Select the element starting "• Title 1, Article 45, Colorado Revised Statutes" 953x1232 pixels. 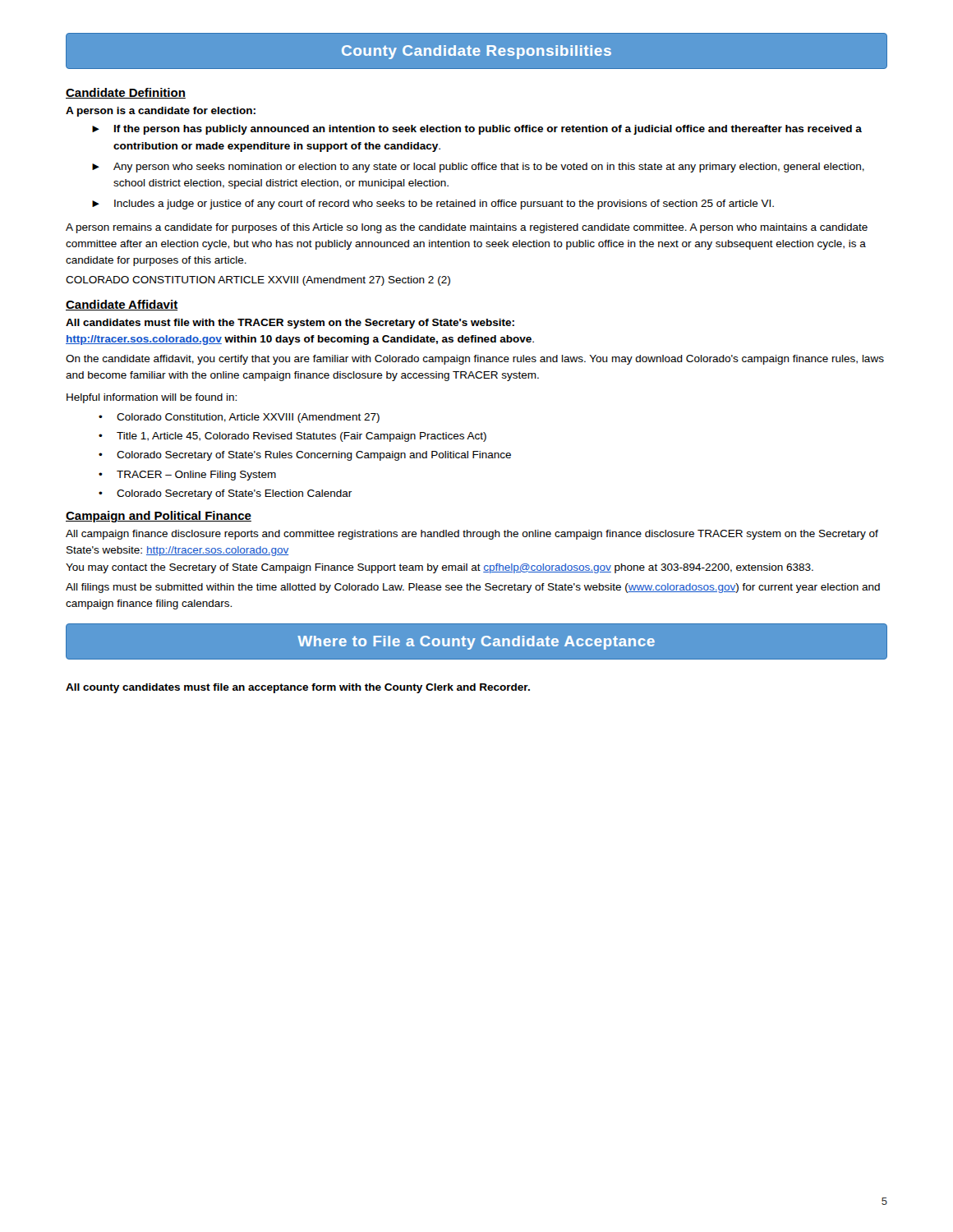point(293,436)
